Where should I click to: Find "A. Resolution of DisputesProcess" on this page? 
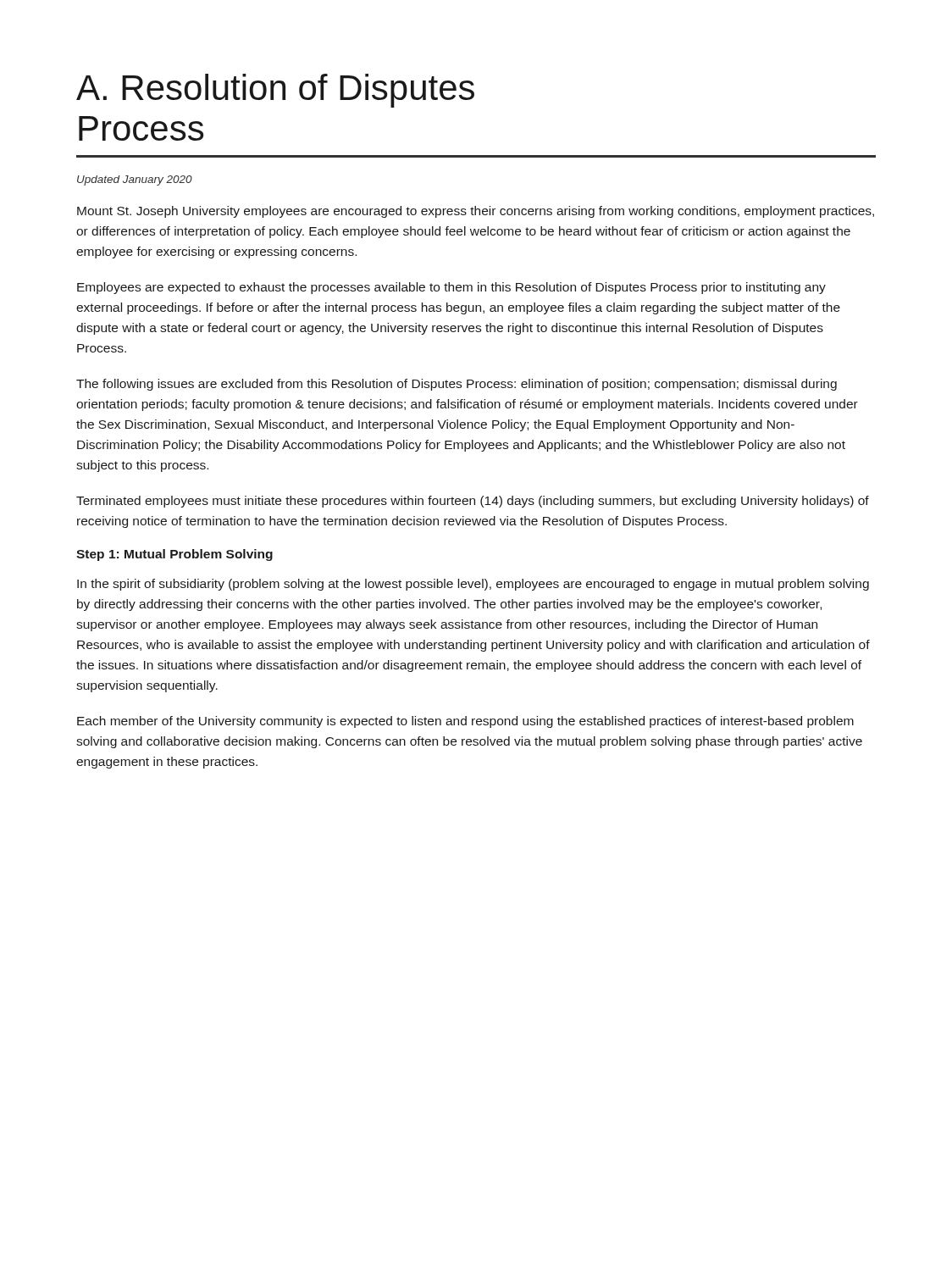(x=476, y=112)
